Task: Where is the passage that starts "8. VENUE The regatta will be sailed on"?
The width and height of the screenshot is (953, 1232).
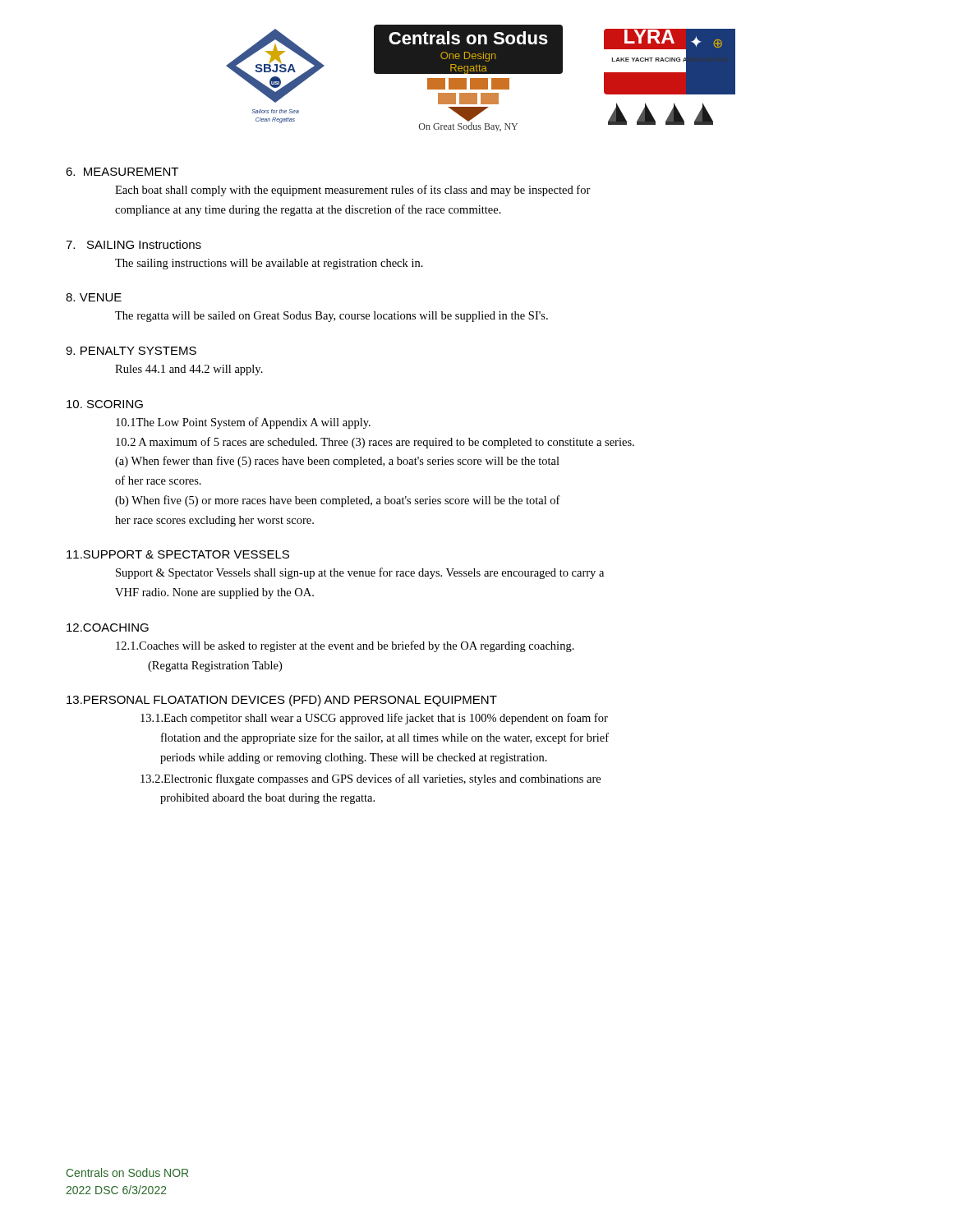Action: click(x=468, y=308)
